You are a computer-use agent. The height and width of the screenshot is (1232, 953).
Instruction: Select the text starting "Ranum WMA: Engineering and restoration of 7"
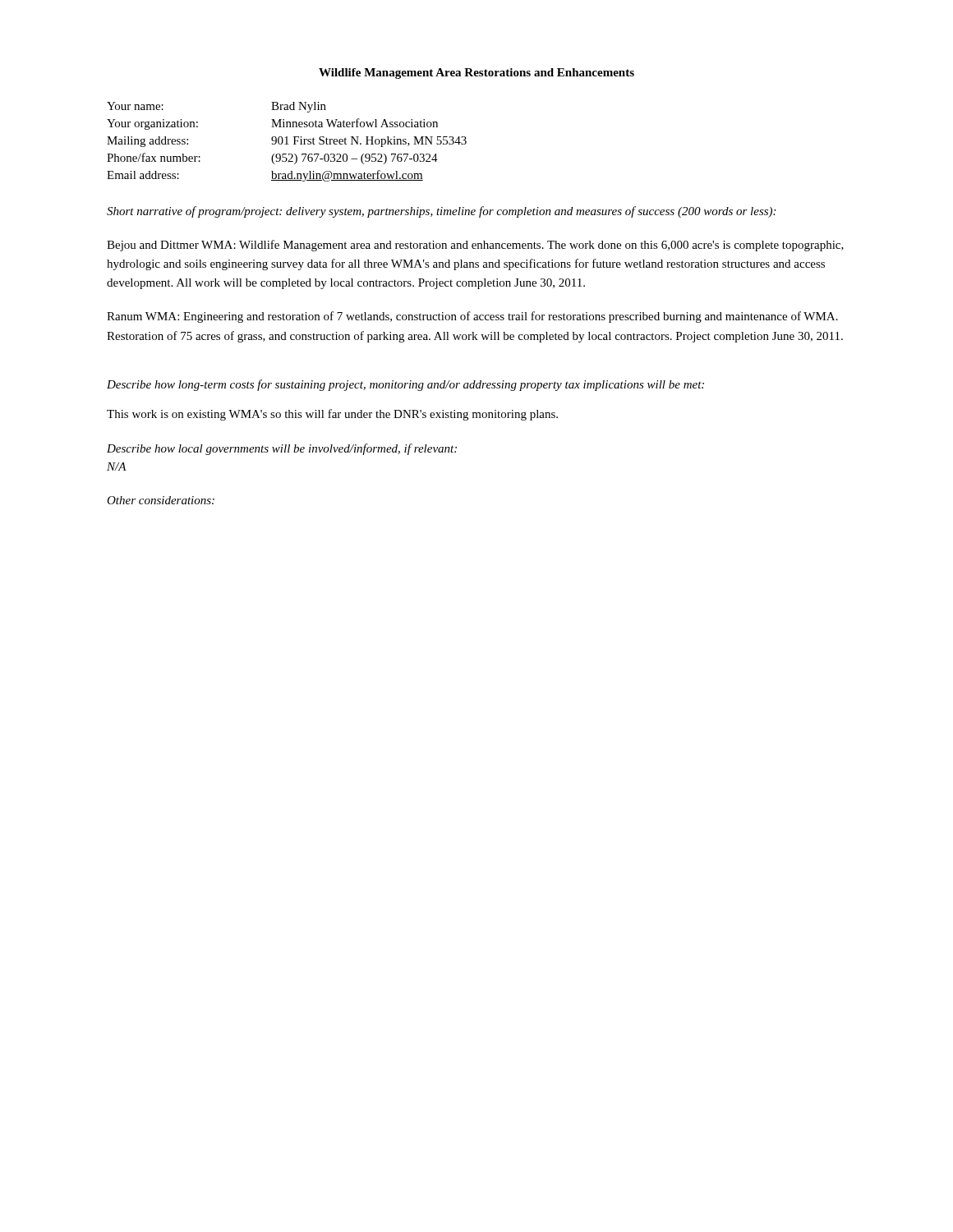click(475, 326)
